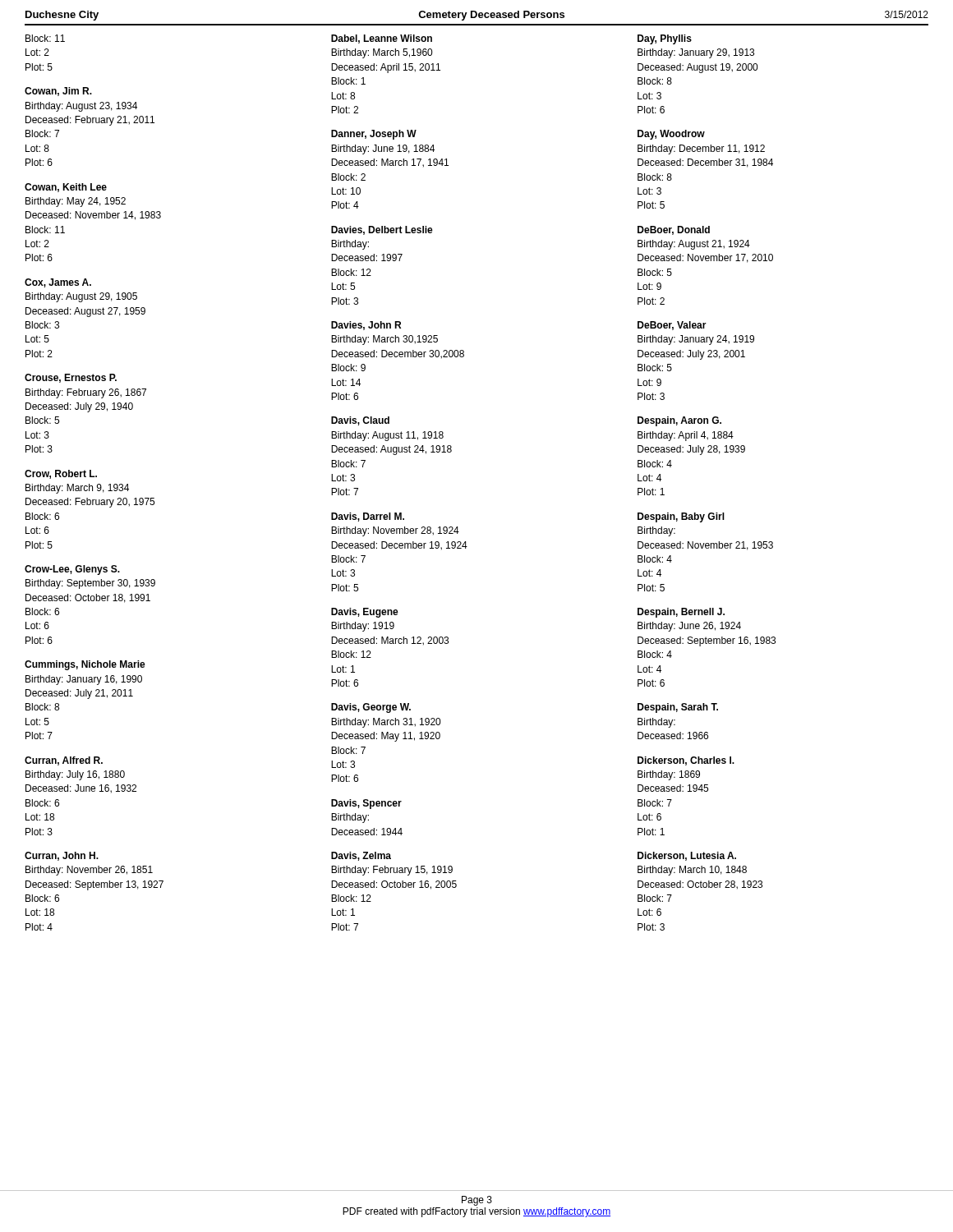Find the text starting "Cummings, Nichole Marie Birthday: January"

coord(85,700)
